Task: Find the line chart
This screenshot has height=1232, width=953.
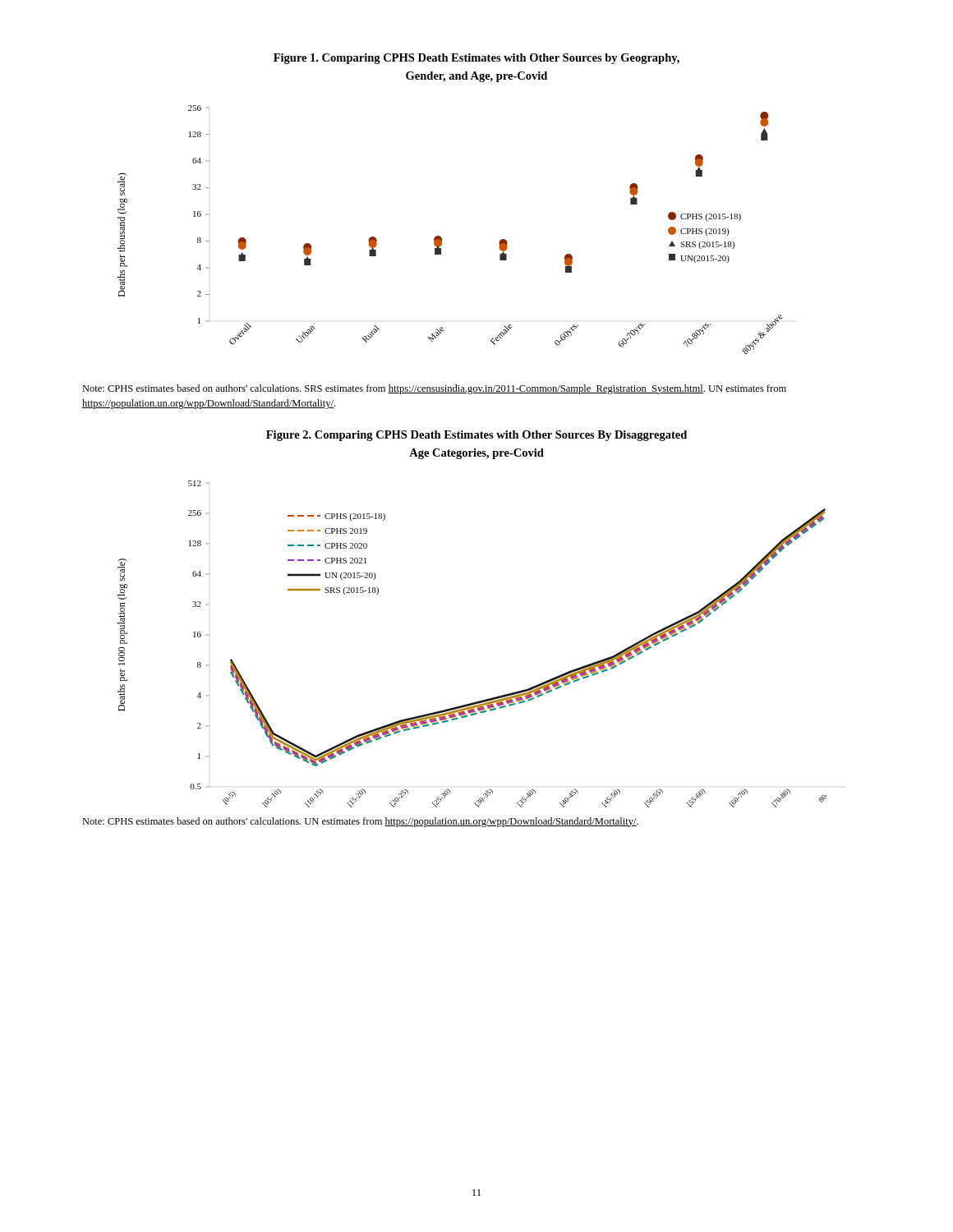Action: [476, 639]
